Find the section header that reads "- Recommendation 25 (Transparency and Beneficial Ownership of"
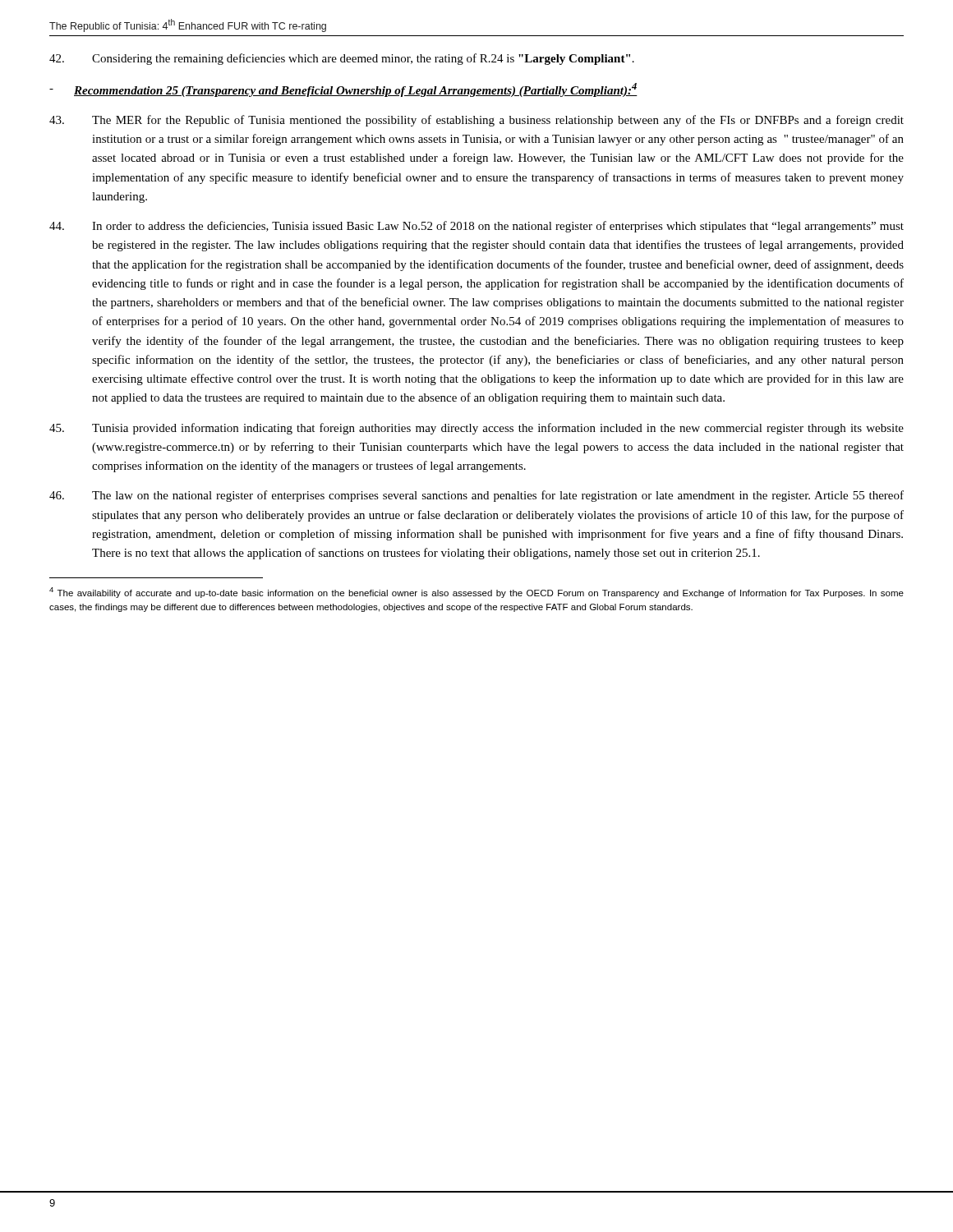953x1232 pixels. pos(476,90)
